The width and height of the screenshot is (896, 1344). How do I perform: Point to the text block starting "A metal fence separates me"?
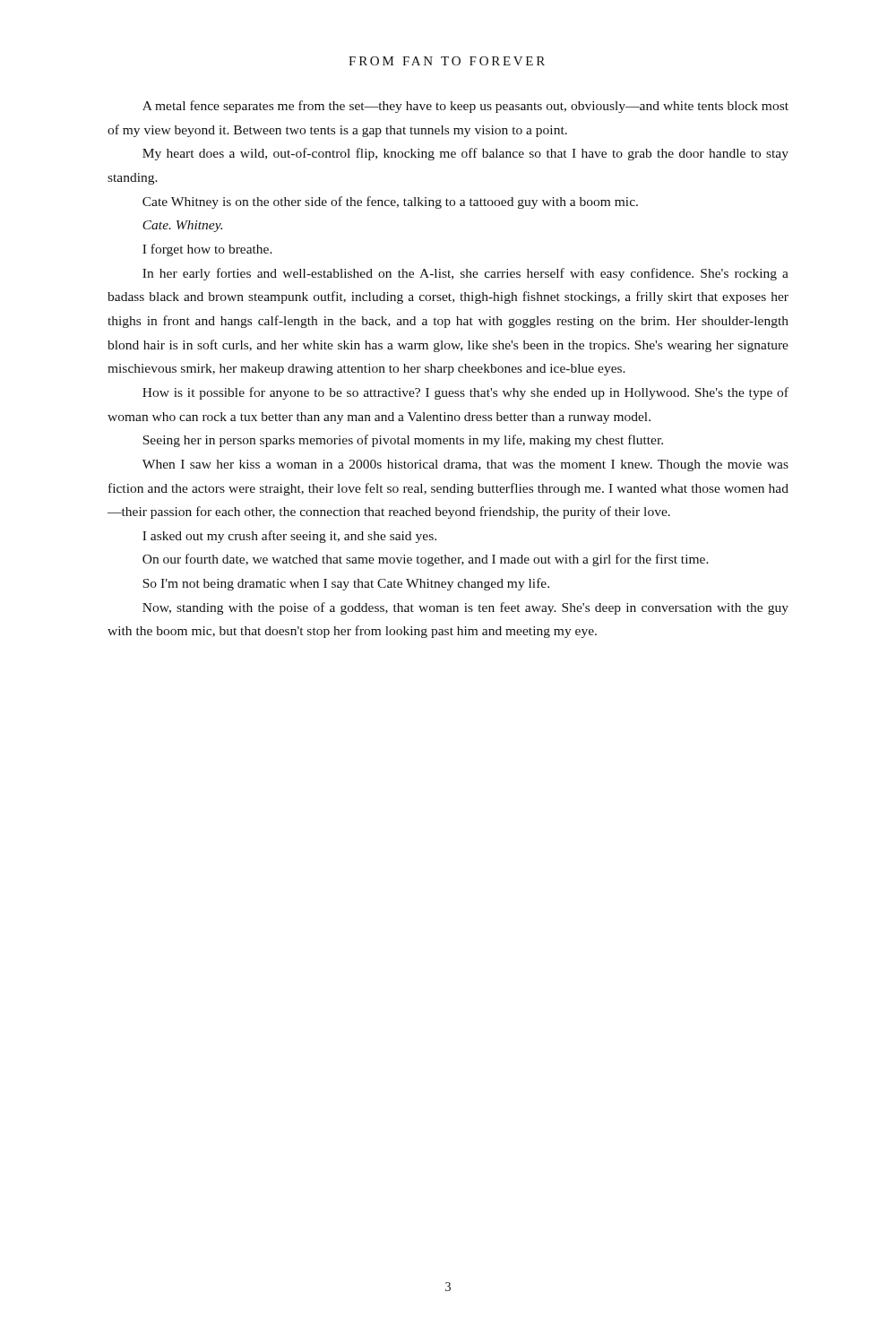click(448, 369)
